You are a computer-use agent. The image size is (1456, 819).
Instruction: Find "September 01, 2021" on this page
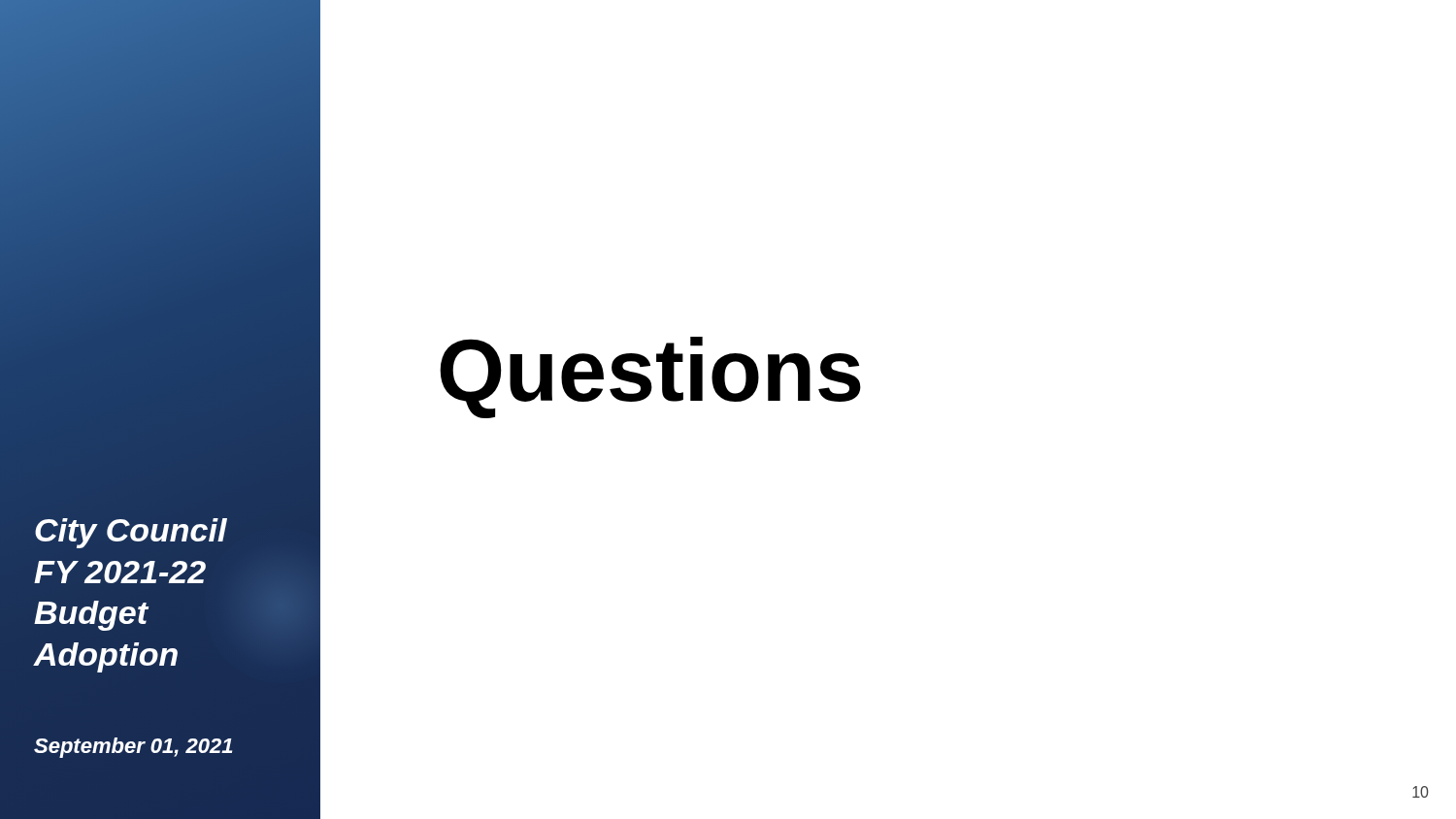coord(163,747)
